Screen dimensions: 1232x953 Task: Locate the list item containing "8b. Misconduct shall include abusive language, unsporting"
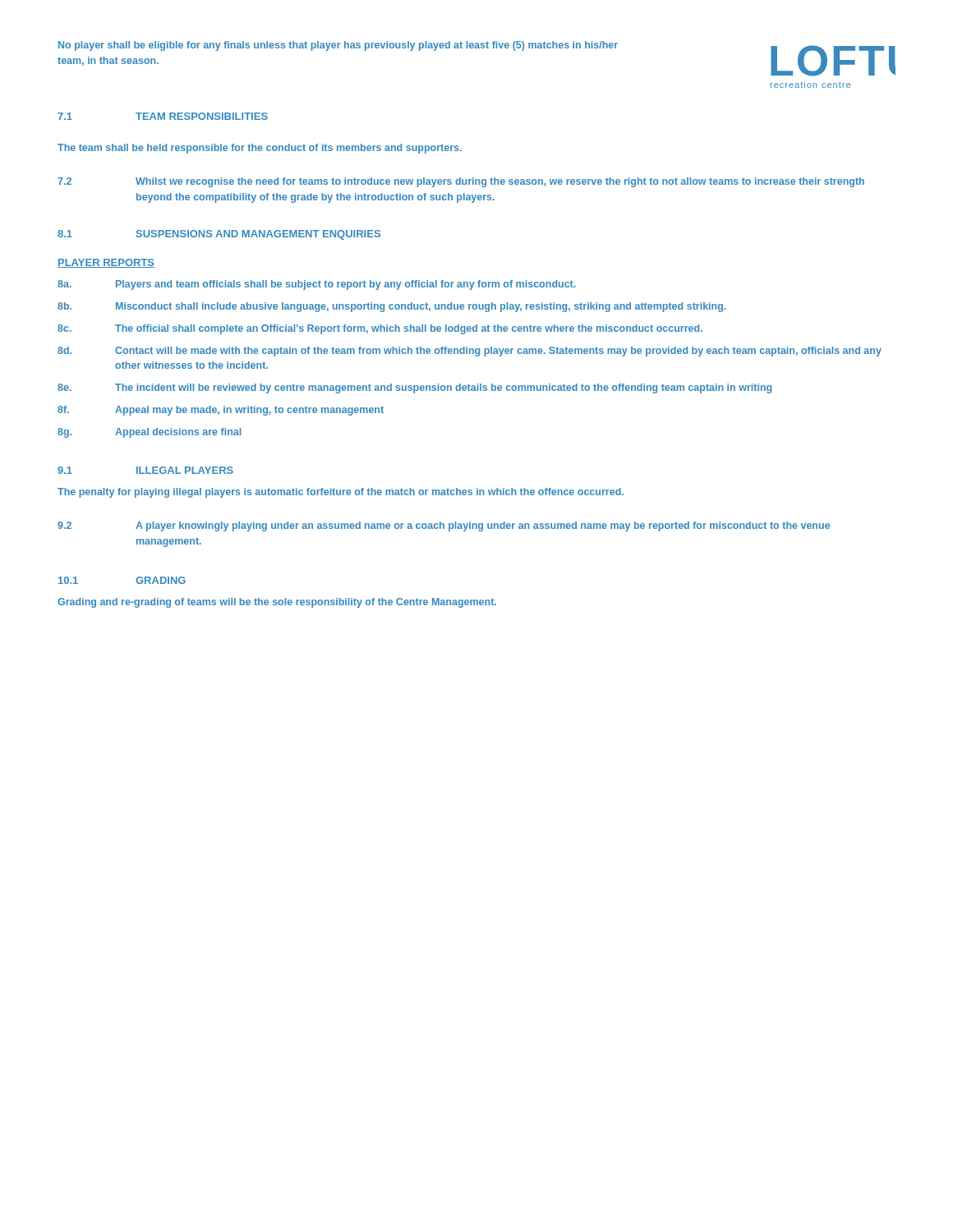[x=476, y=307]
